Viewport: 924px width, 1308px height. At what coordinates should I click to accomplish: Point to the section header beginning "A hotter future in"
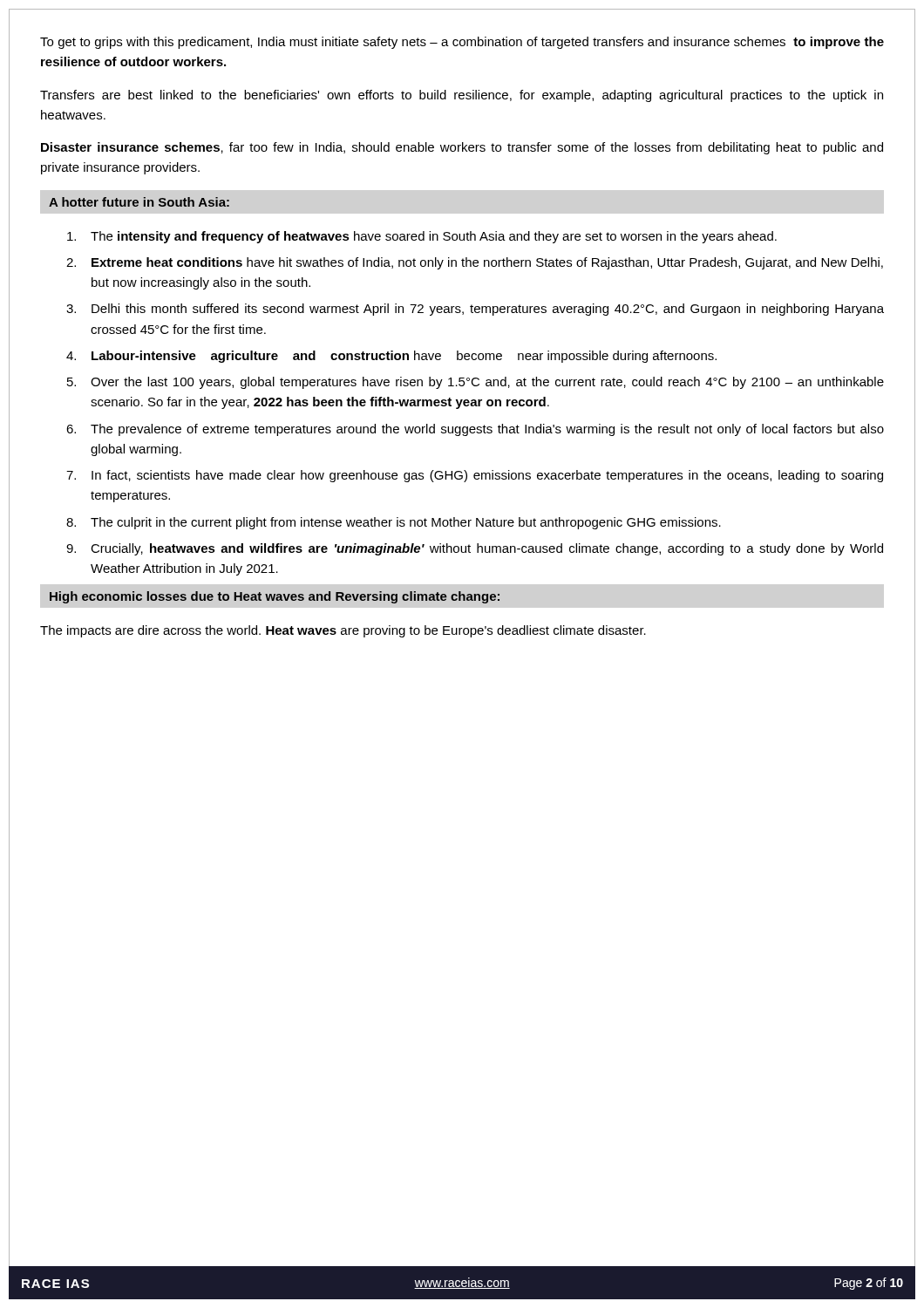pos(139,201)
